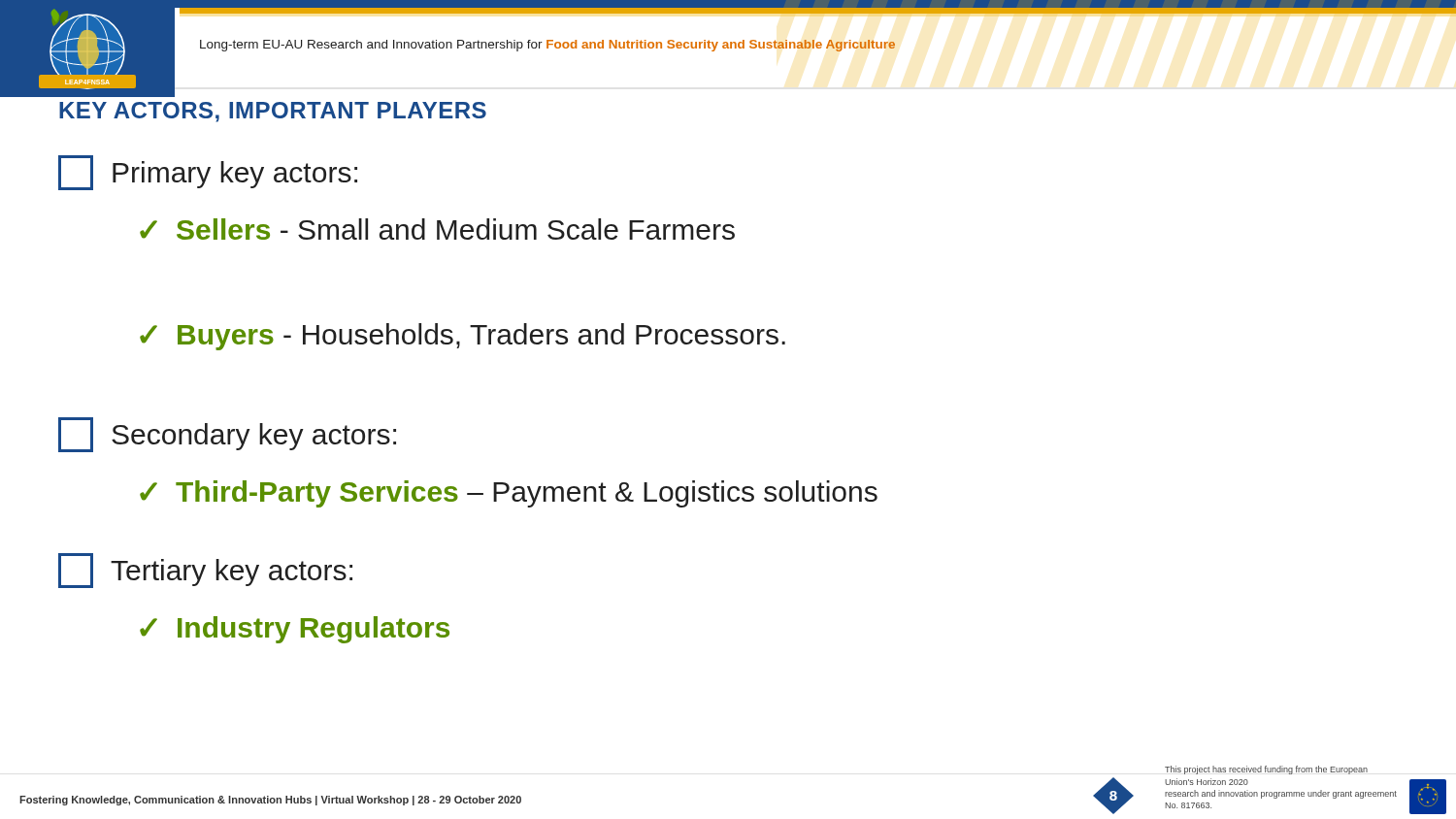
Task: Locate the text "KEY ACTORS, IMPORTANT PLAYERS"
Action: [273, 110]
